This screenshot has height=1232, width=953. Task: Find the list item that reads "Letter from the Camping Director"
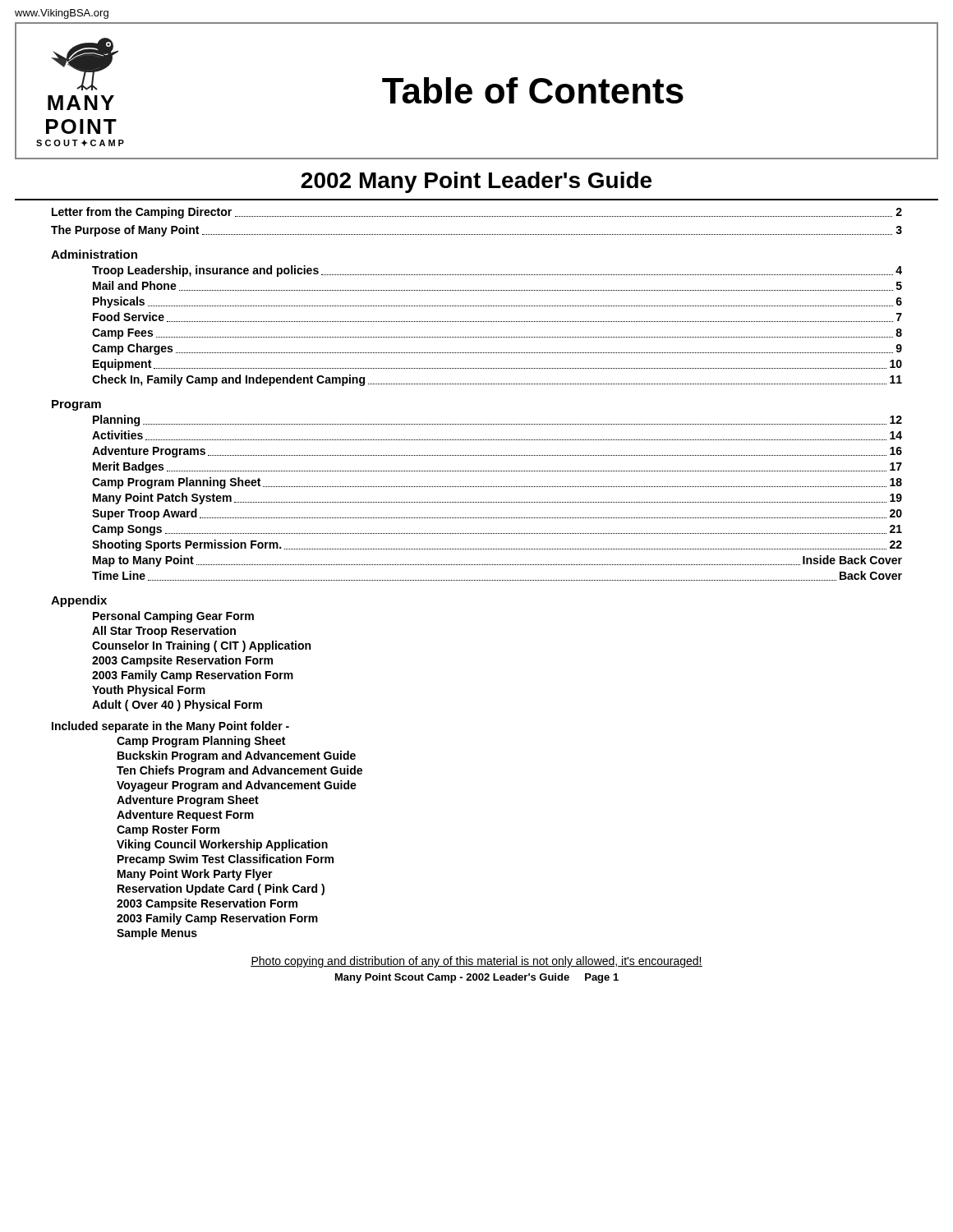pyautogui.click(x=476, y=212)
